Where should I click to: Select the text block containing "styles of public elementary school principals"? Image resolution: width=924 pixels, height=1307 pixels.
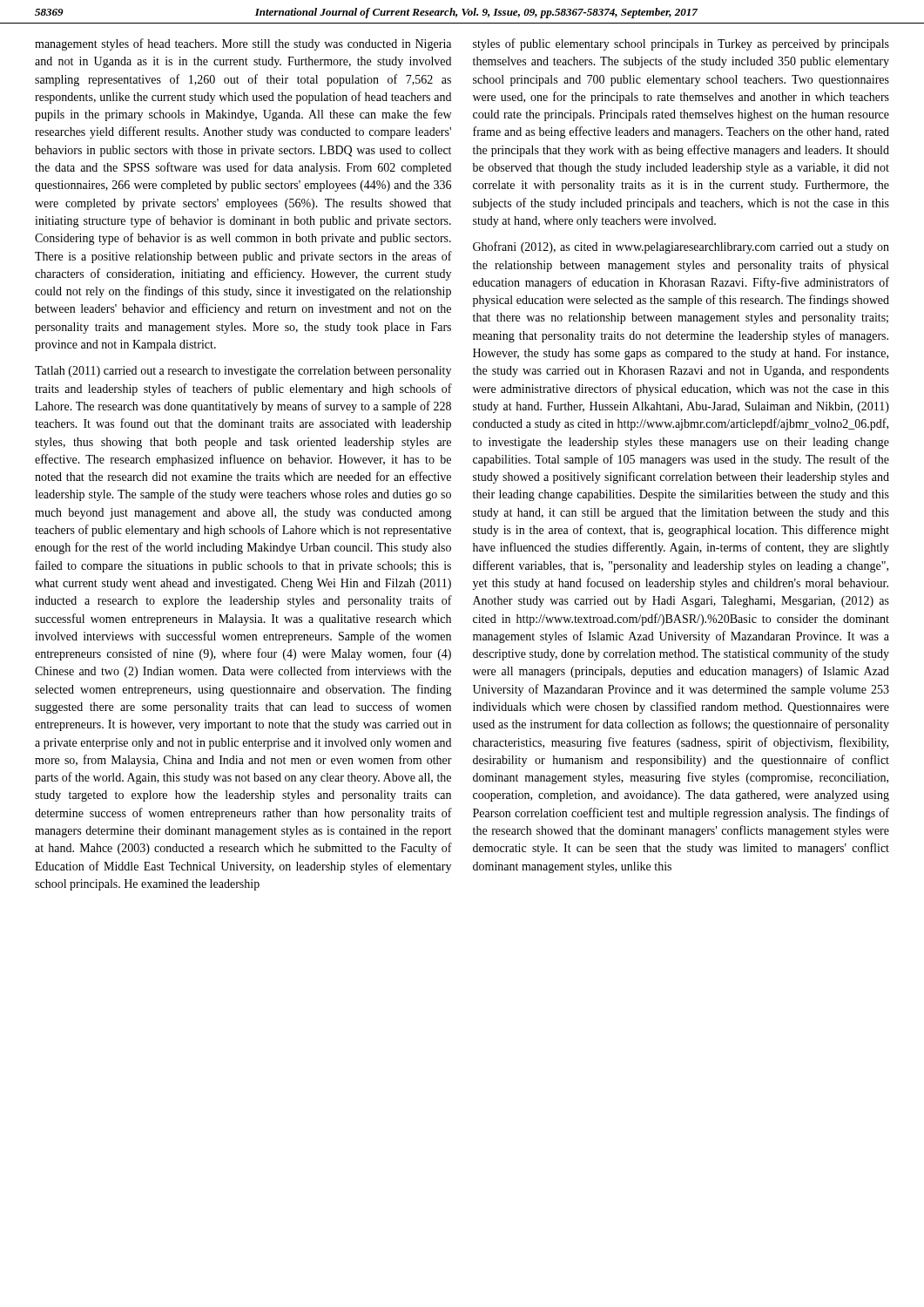point(681,133)
